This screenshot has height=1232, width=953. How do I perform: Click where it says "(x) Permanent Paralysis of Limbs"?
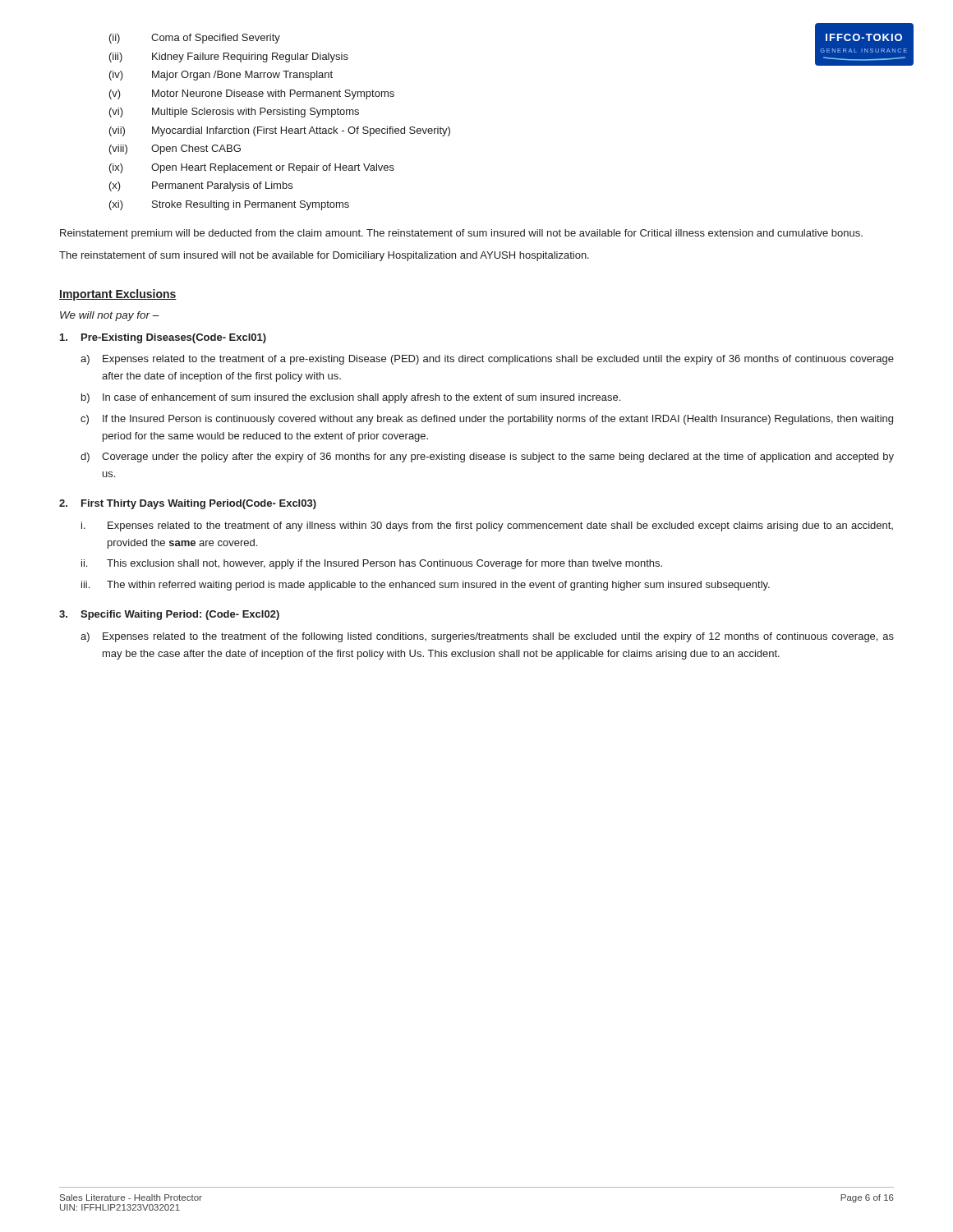click(201, 185)
